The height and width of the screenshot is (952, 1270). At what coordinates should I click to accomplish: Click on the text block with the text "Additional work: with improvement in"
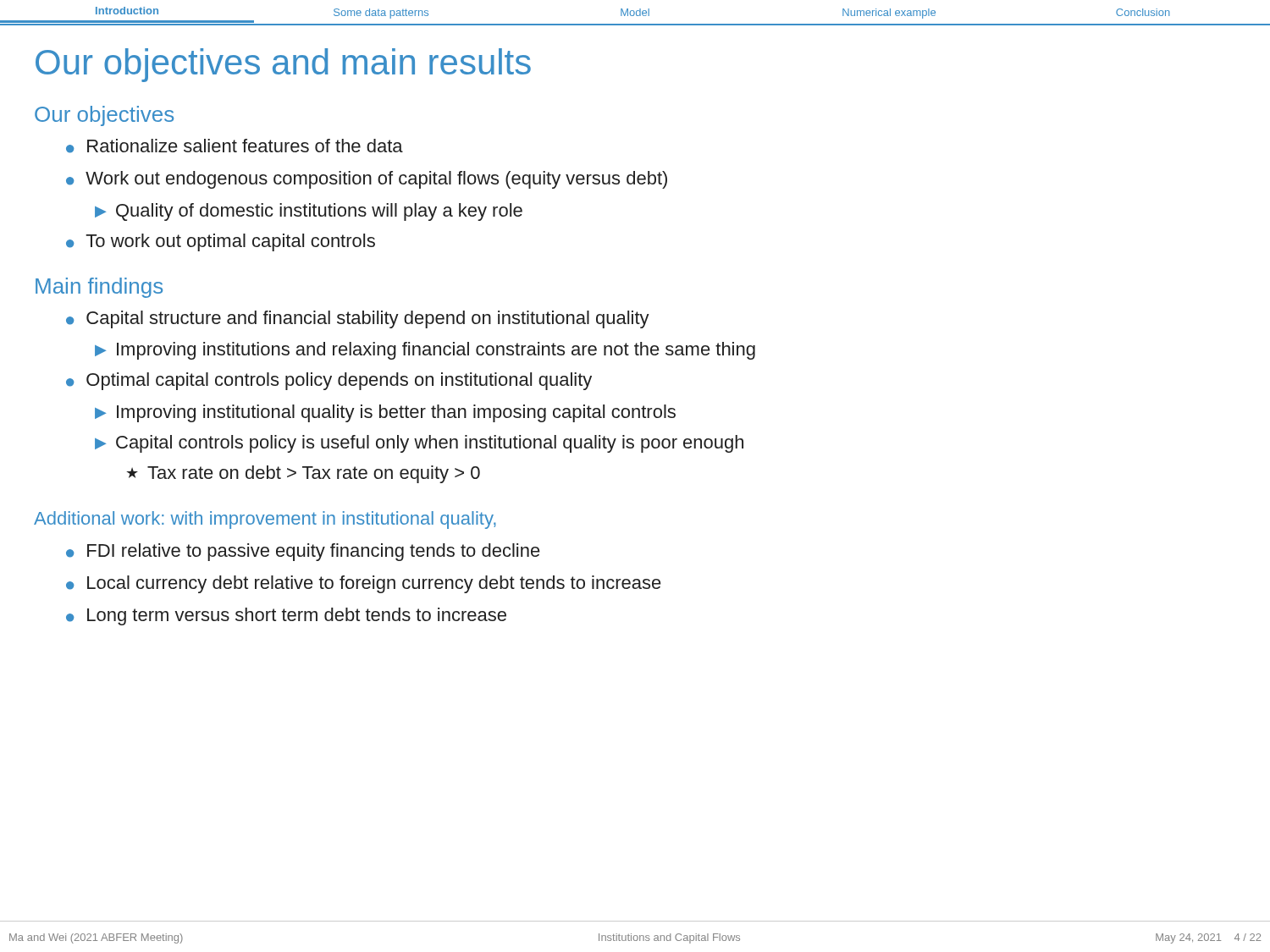coord(266,518)
